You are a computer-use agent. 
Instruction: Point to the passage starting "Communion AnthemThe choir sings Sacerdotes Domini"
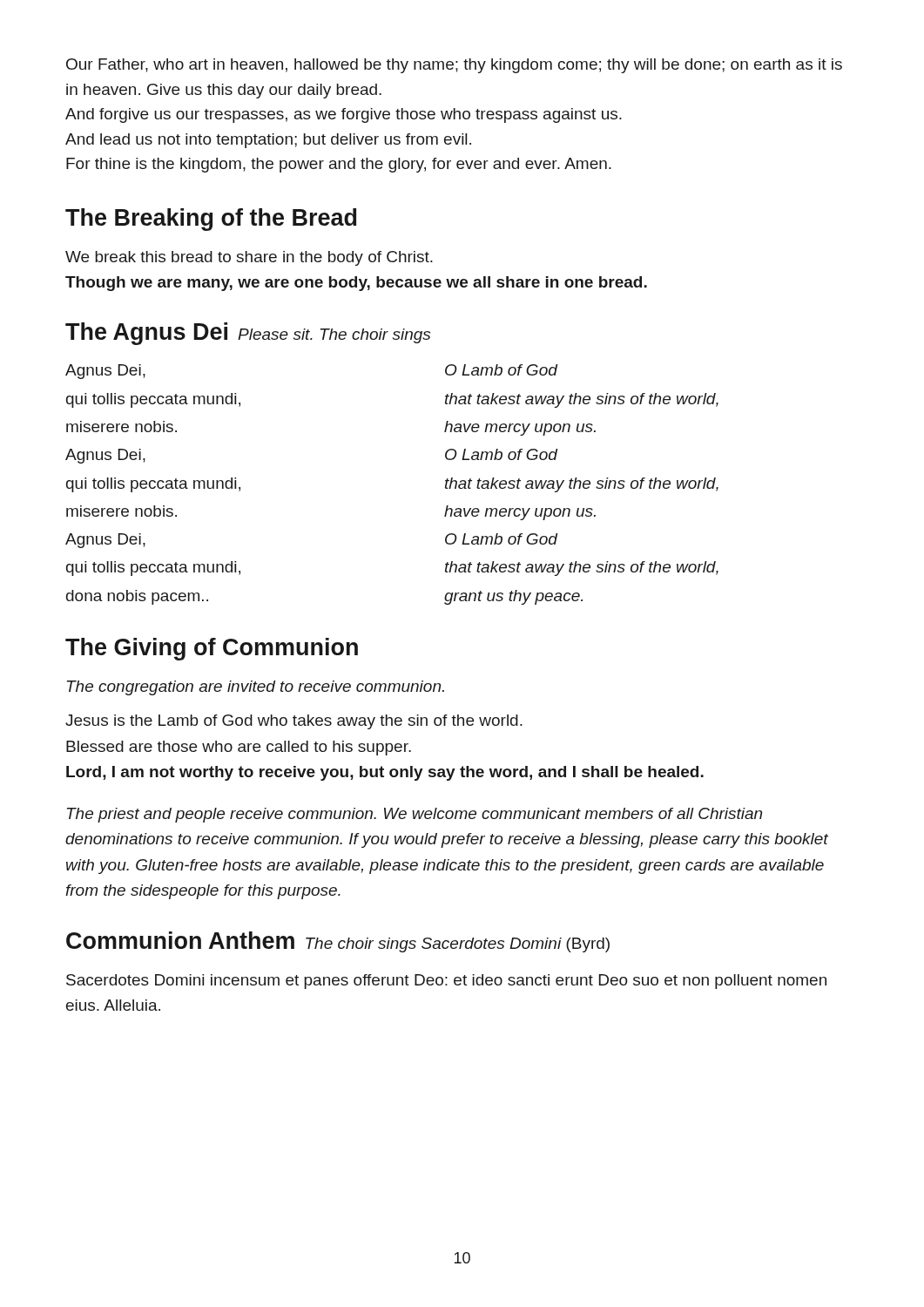point(338,941)
